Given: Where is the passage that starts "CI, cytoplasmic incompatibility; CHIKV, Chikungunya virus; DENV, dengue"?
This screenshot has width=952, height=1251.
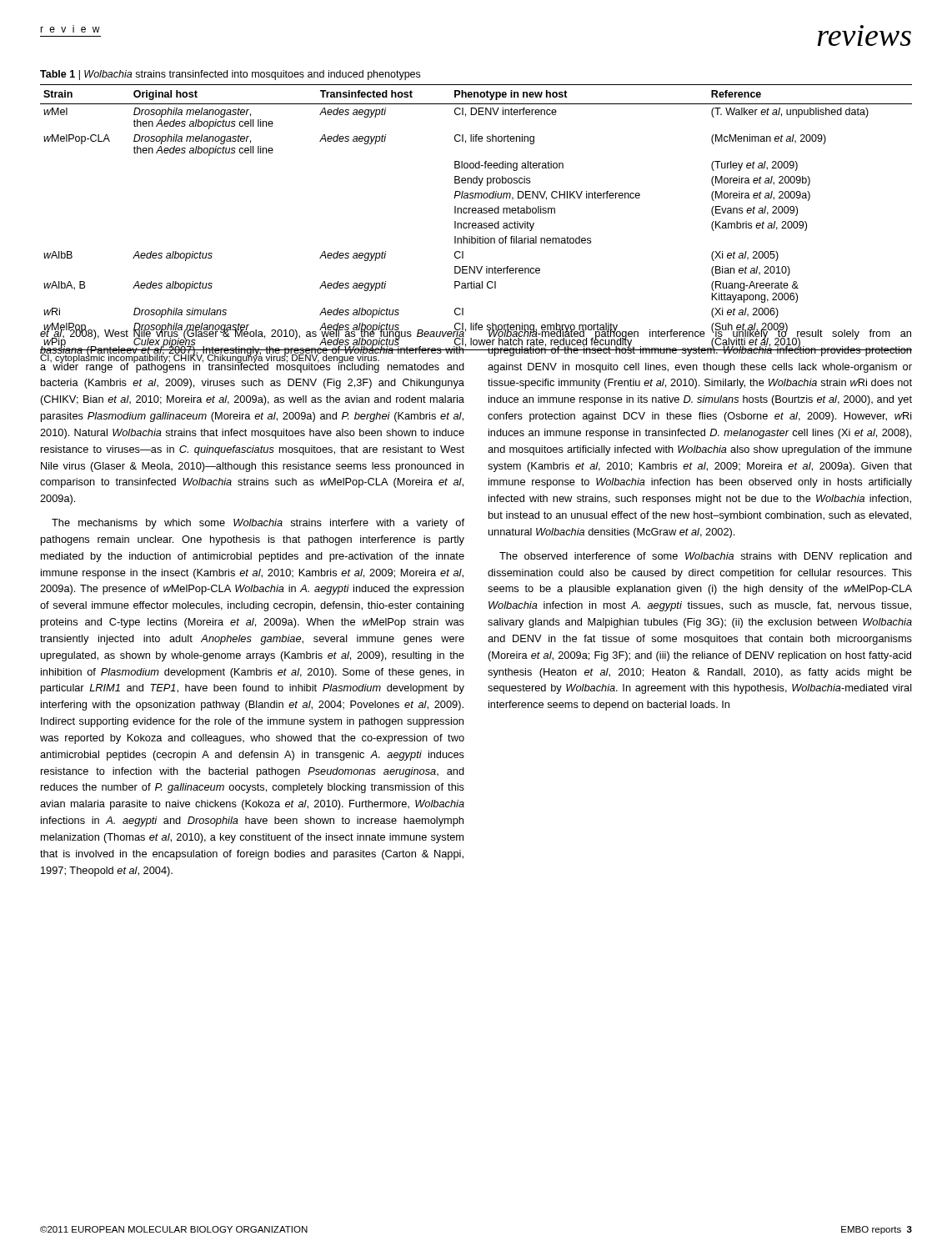Looking at the screenshot, I should click(x=210, y=358).
